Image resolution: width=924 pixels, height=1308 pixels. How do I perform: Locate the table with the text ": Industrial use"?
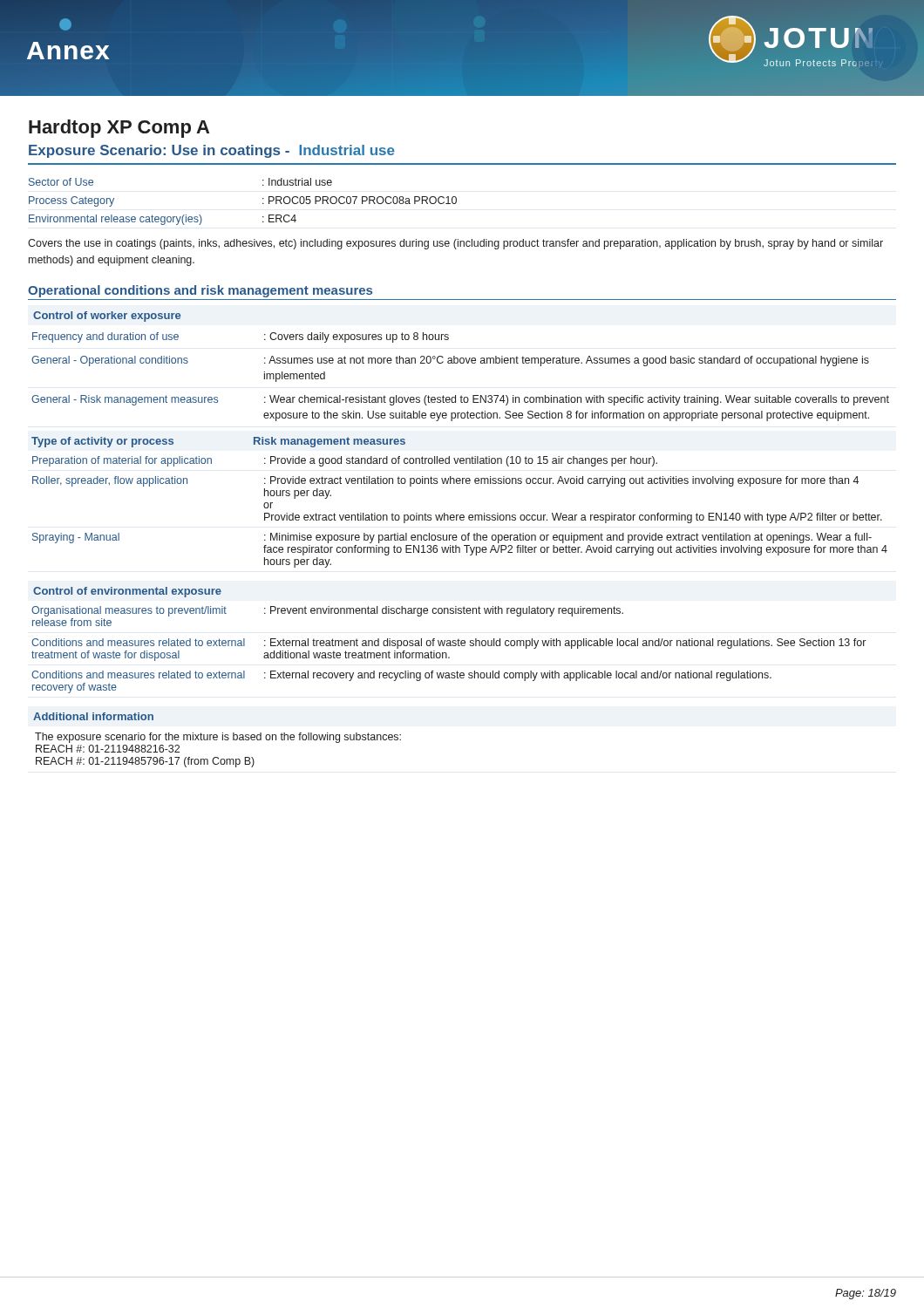(x=462, y=201)
